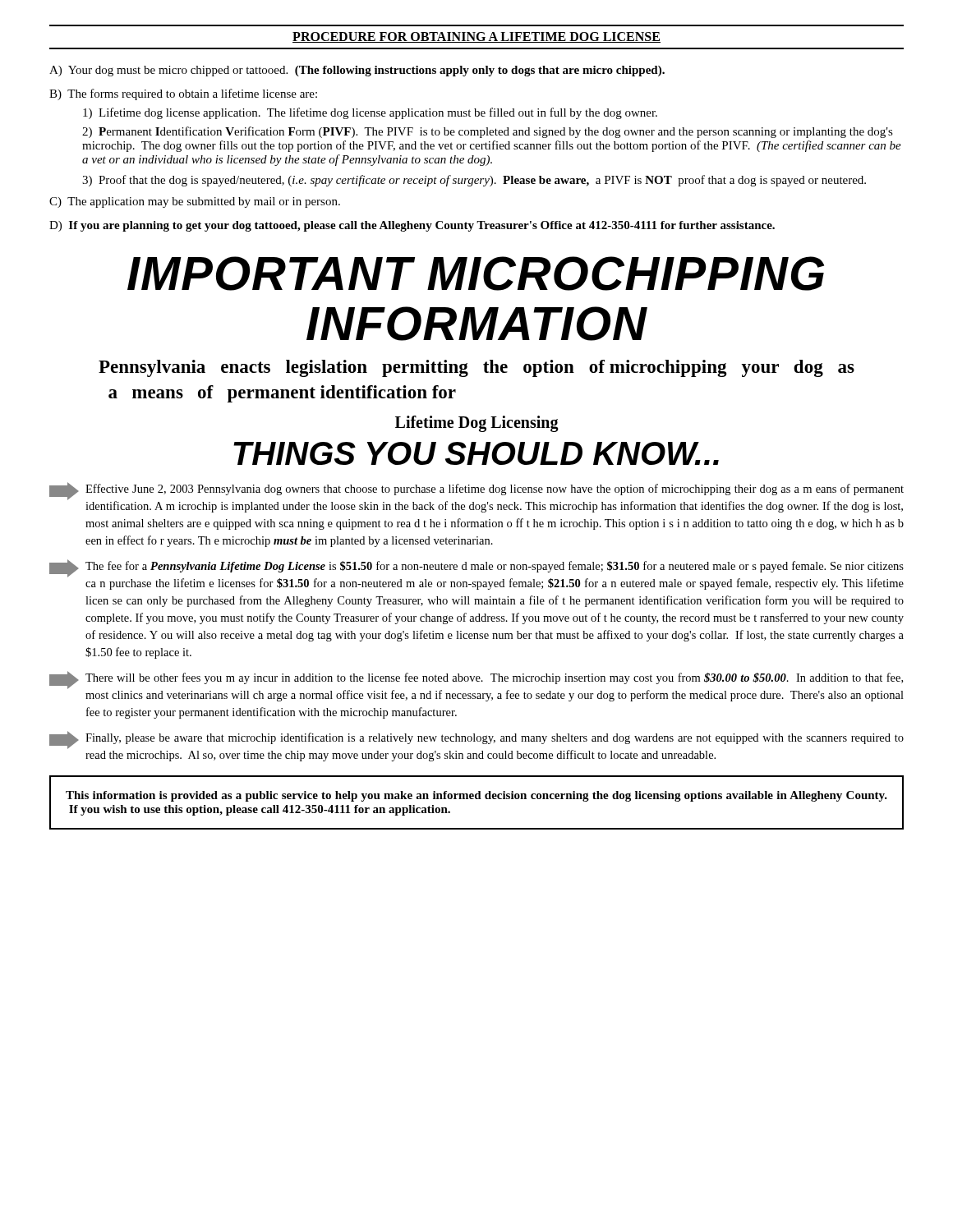The image size is (953, 1232).
Task: Click where it says "IMPORTANT MICROCHIPPING INFORMATION"
Action: [476, 299]
